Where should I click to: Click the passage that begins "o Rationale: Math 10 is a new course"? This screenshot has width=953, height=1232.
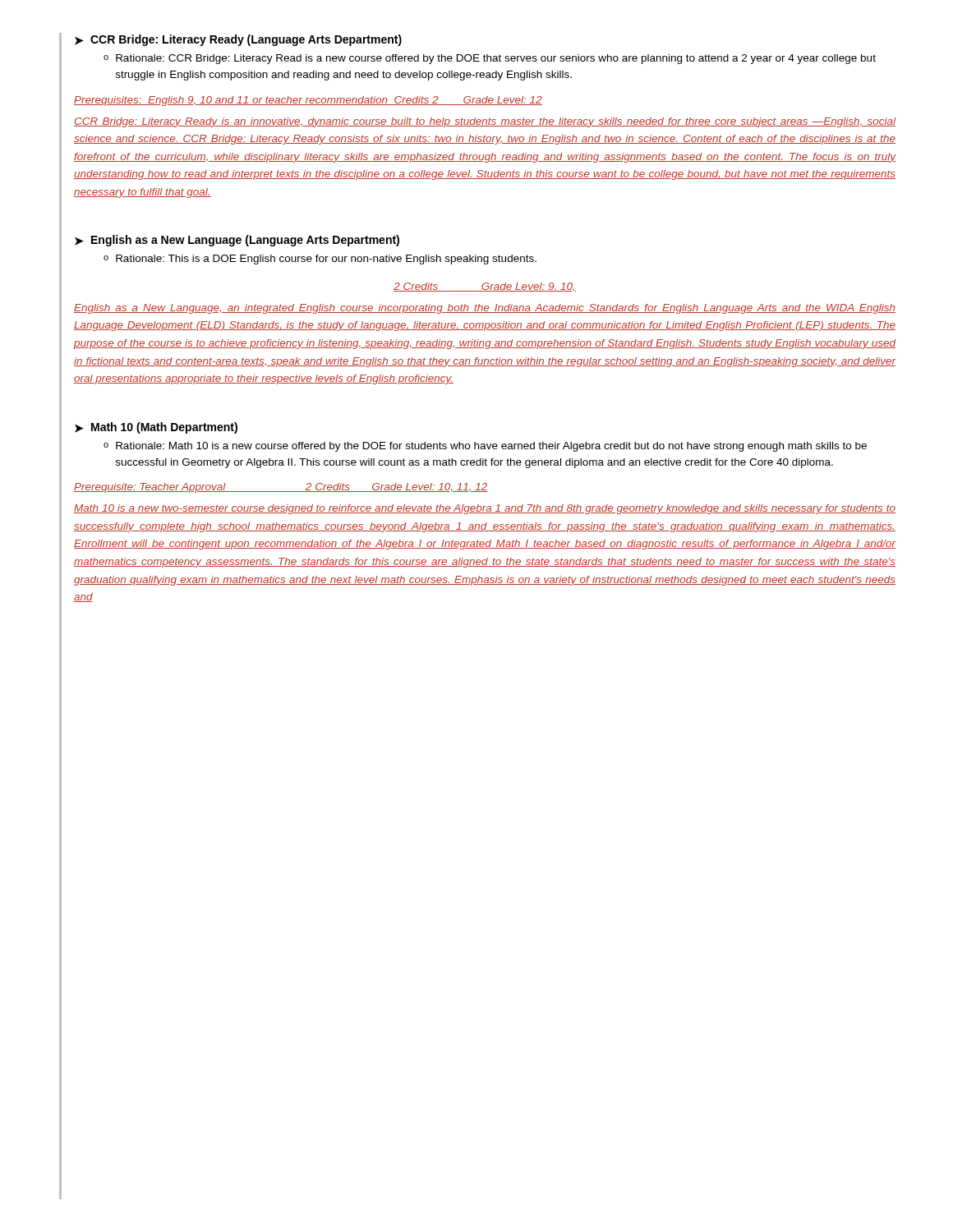(x=500, y=454)
